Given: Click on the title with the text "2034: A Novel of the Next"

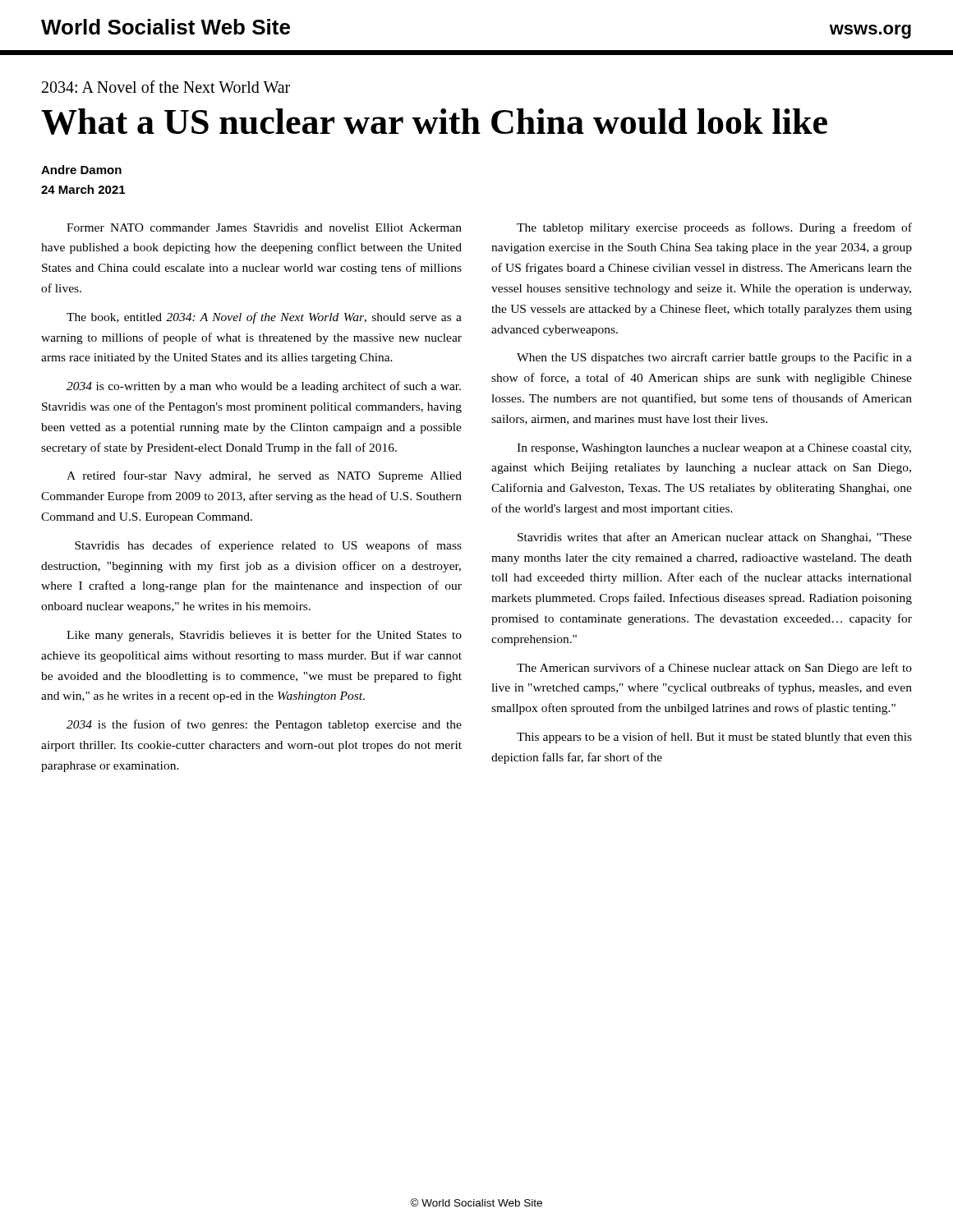Looking at the screenshot, I should (166, 87).
